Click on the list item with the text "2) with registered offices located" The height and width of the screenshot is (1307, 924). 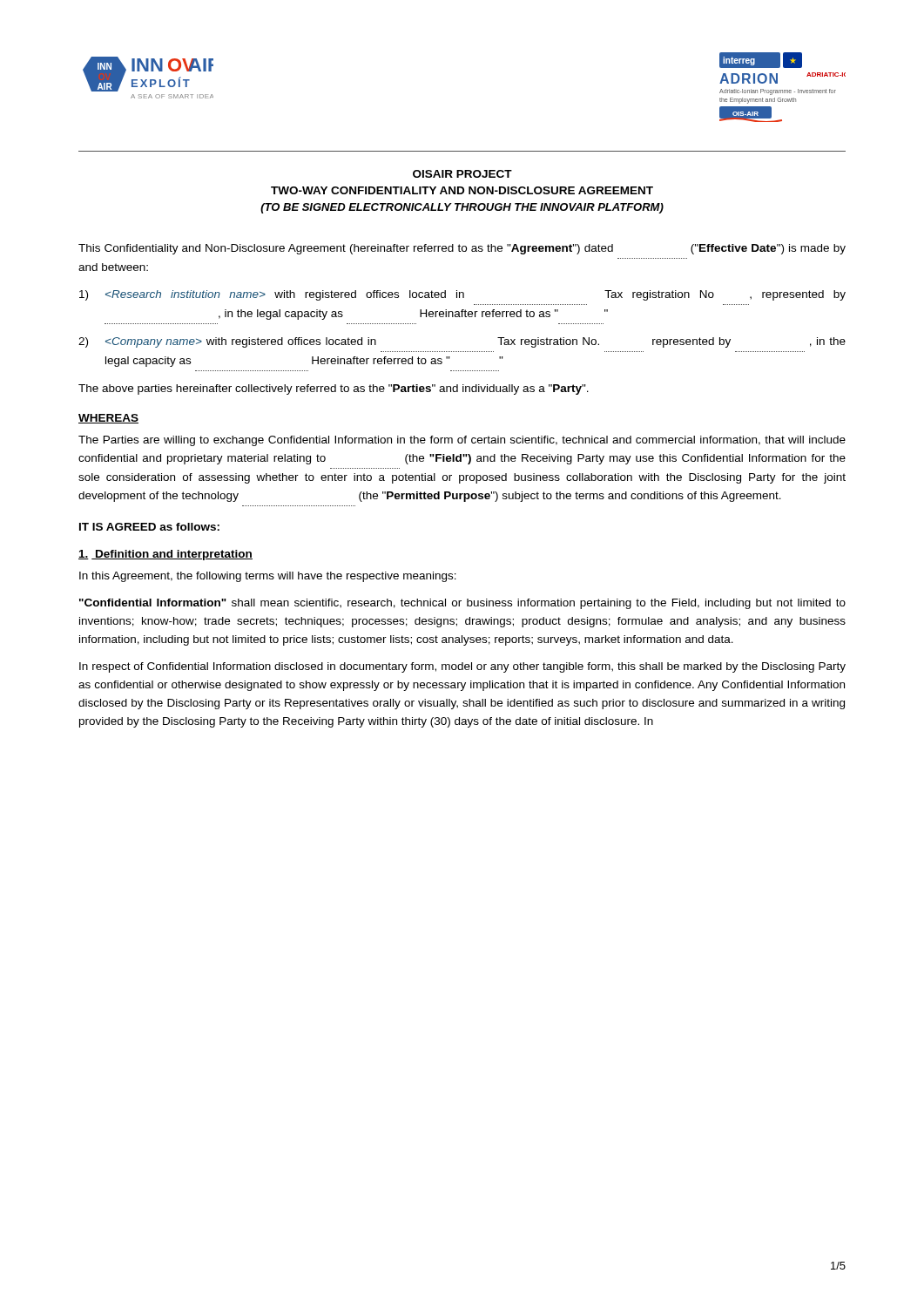coord(462,352)
